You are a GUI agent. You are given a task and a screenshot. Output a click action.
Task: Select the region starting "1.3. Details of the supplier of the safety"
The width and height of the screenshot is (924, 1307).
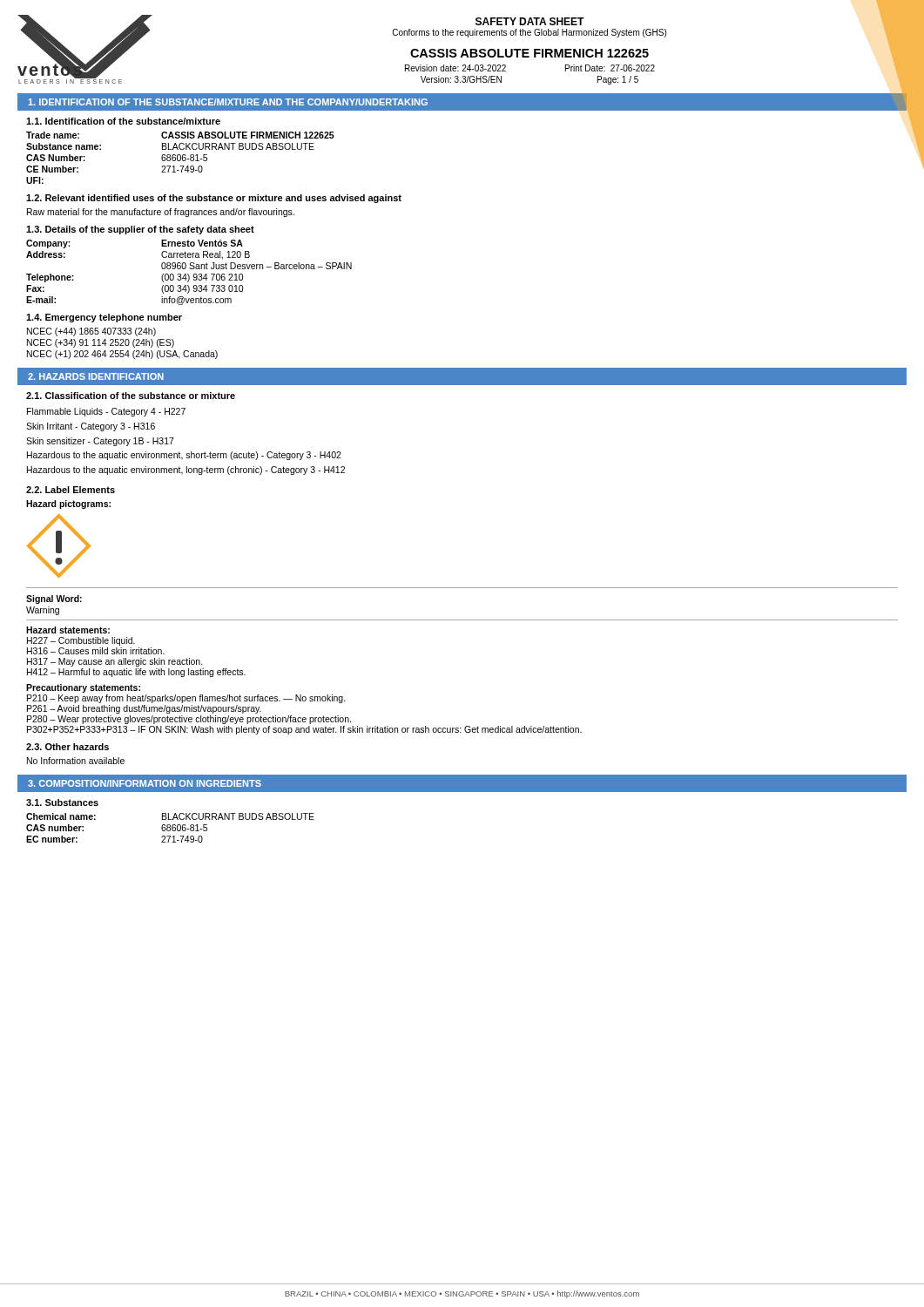pos(140,229)
